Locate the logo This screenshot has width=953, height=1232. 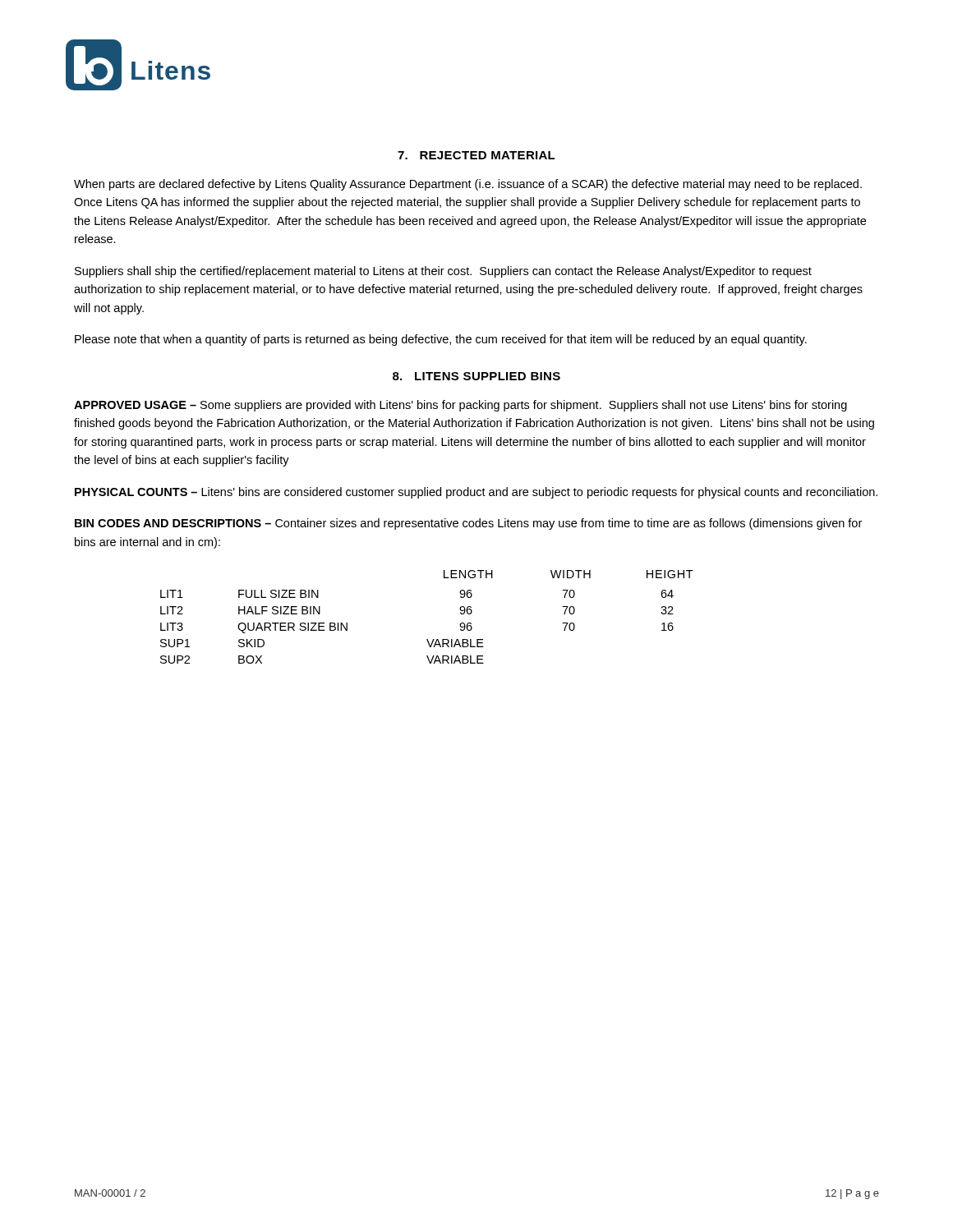(148, 66)
